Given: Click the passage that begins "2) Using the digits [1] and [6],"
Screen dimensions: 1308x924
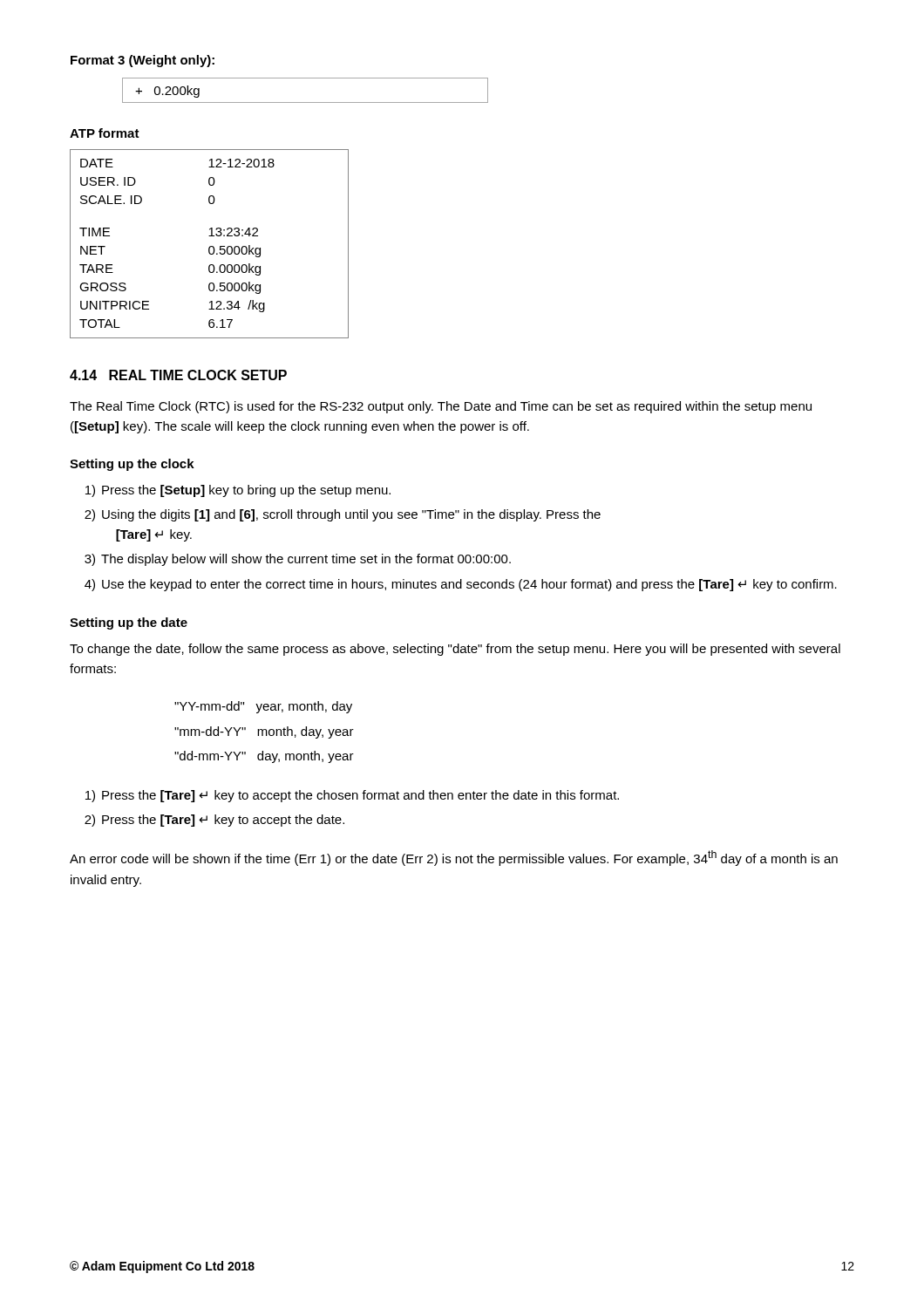Looking at the screenshot, I should pos(462,524).
